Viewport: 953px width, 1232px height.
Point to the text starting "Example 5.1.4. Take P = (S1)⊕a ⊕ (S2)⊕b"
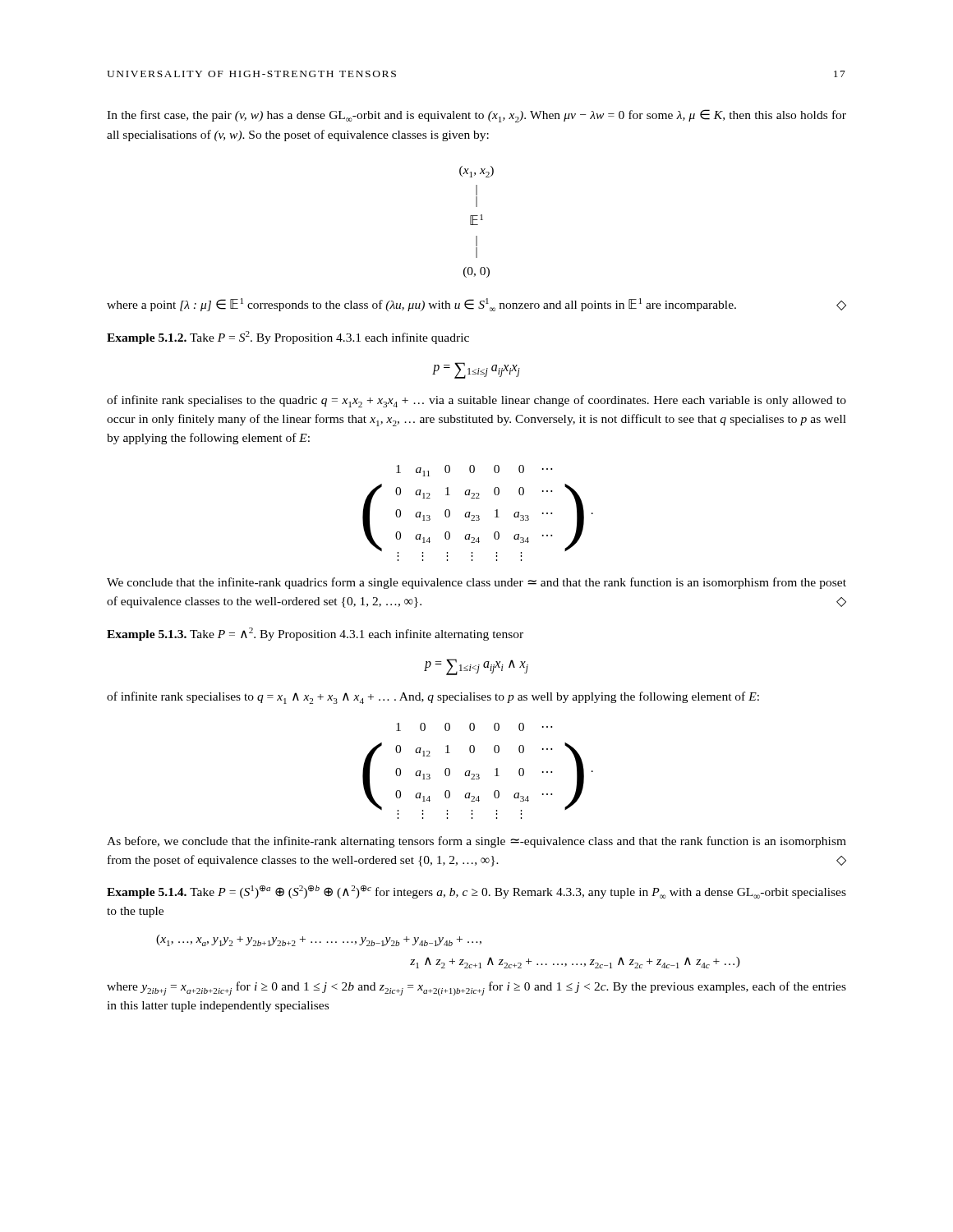pos(476,900)
